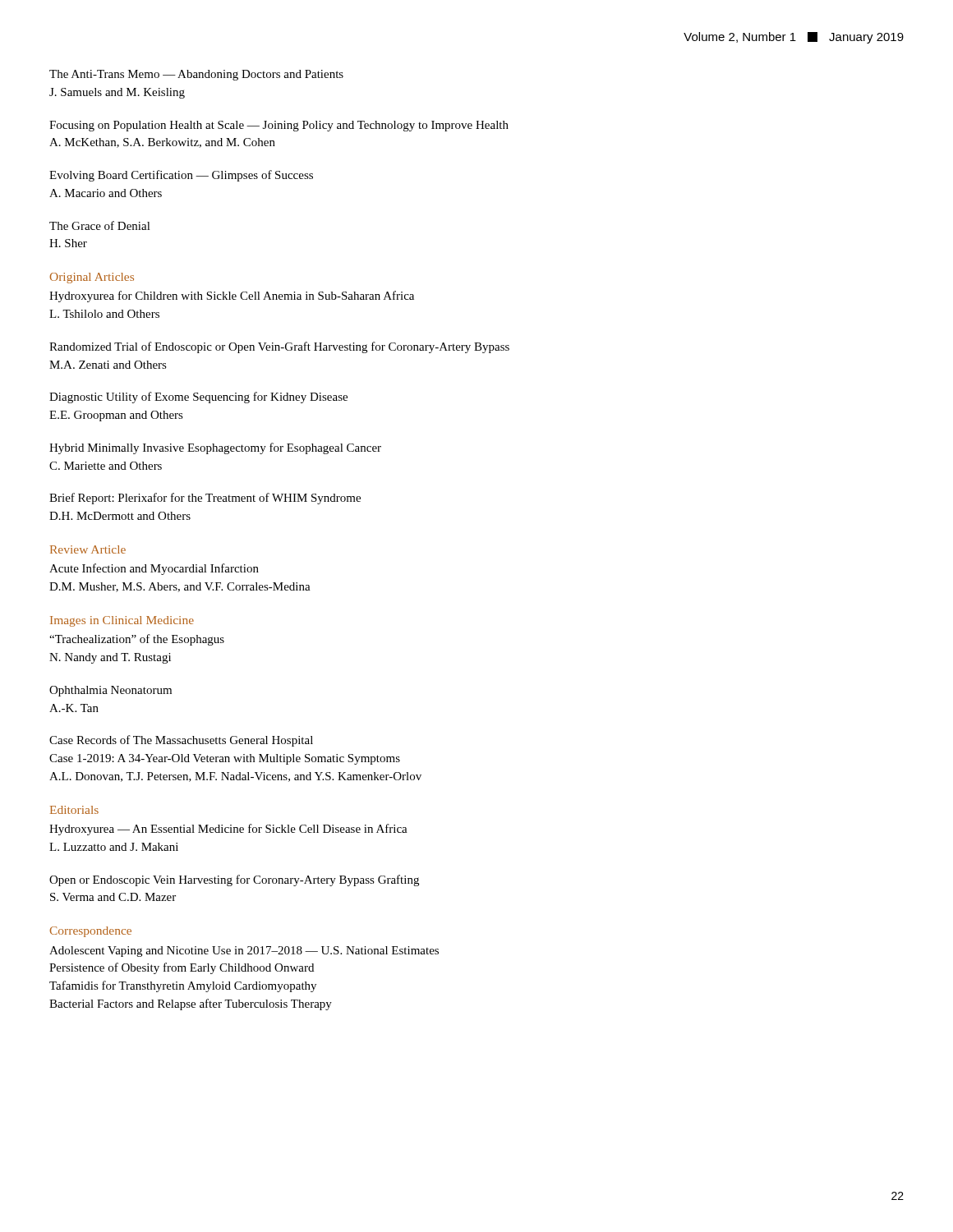Find the region starting "The Anti-Trans Memo — Abandoning Doctors and"
The width and height of the screenshot is (953, 1232).
196,75
